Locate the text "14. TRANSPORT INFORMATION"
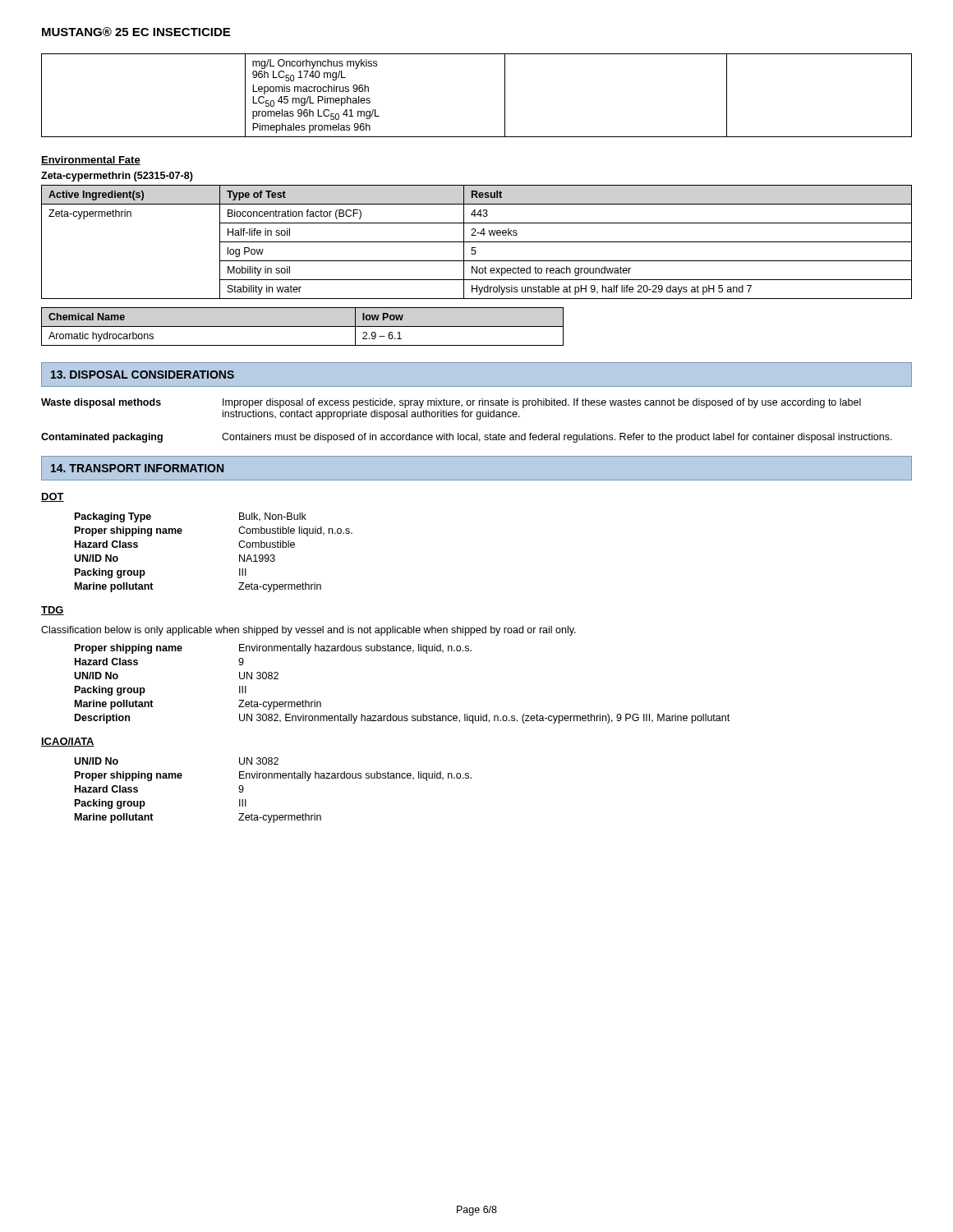The image size is (953, 1232). [x=137, y=468]
